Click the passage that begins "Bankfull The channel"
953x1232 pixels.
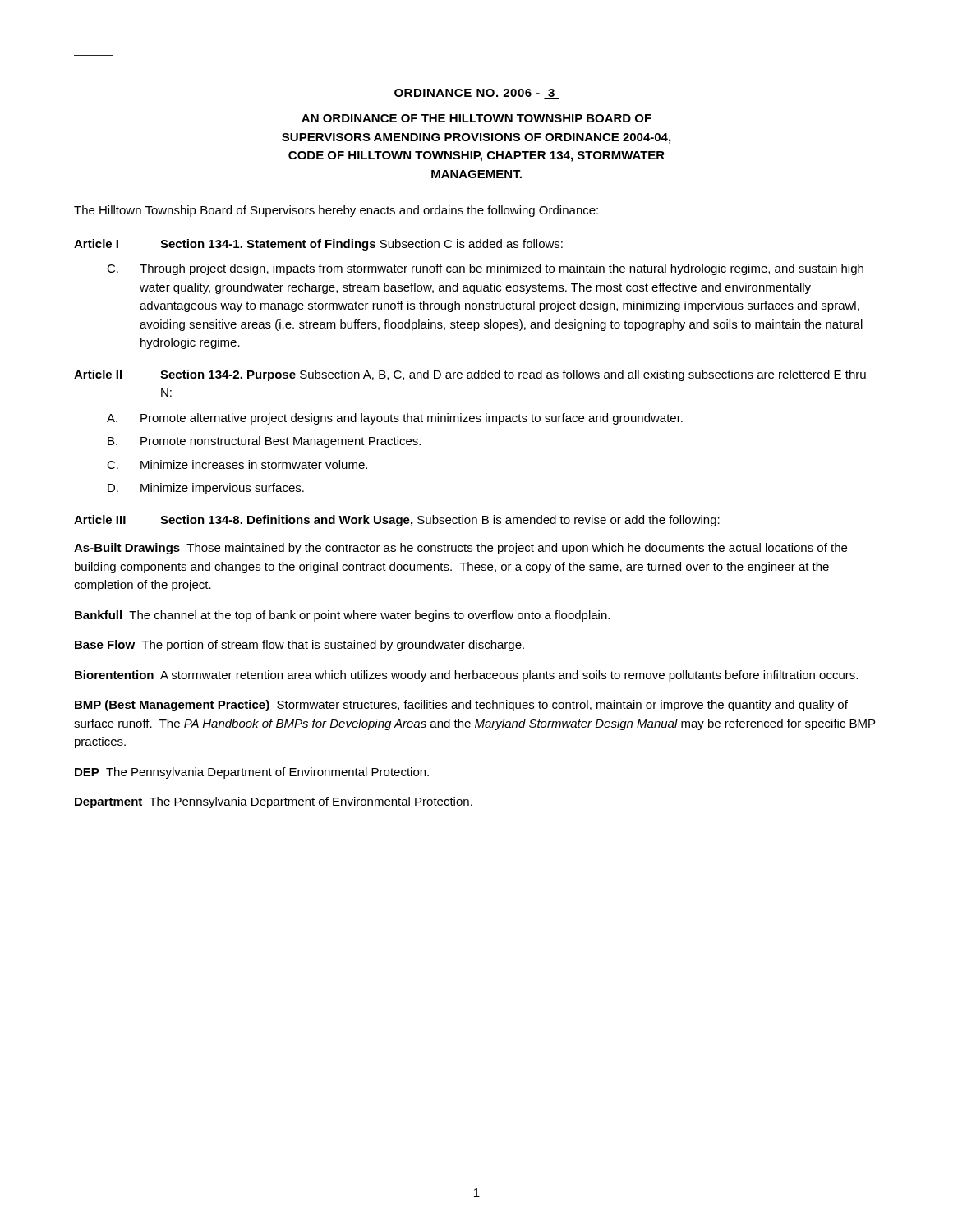[x=342, y=614]
